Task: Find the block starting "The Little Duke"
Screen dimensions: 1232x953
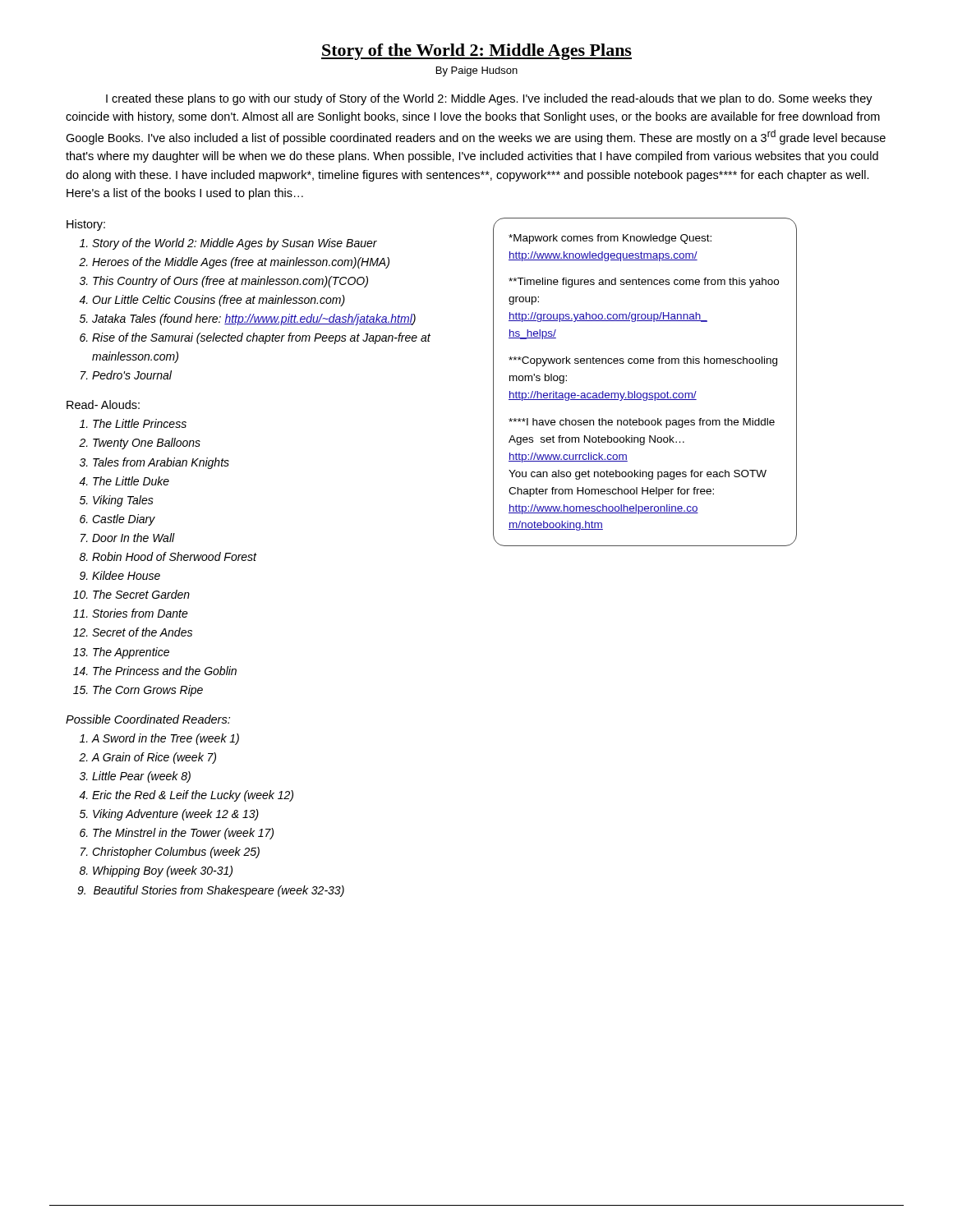Action: 131,481
